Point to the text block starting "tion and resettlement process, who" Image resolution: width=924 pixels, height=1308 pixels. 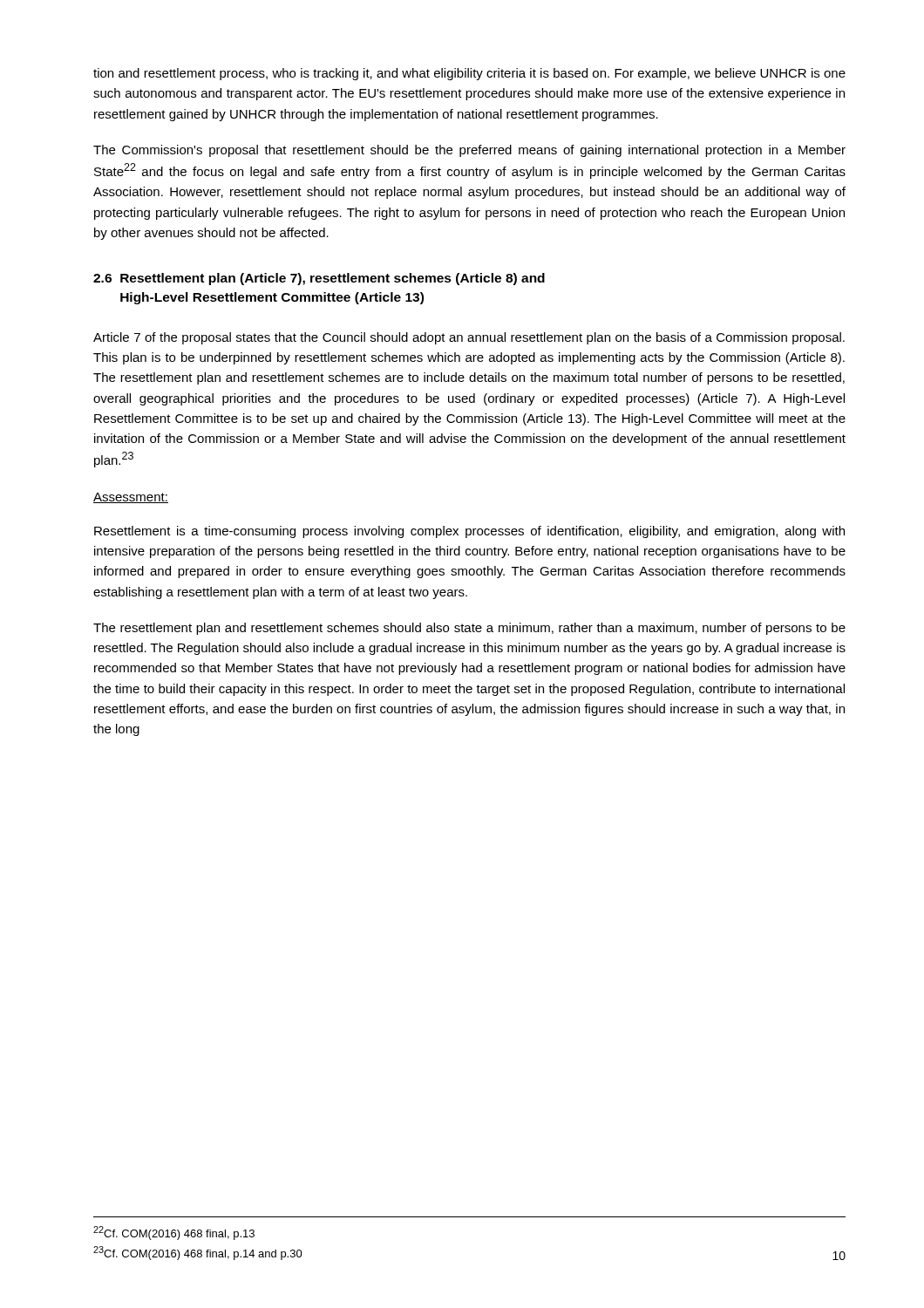[469, 93]
